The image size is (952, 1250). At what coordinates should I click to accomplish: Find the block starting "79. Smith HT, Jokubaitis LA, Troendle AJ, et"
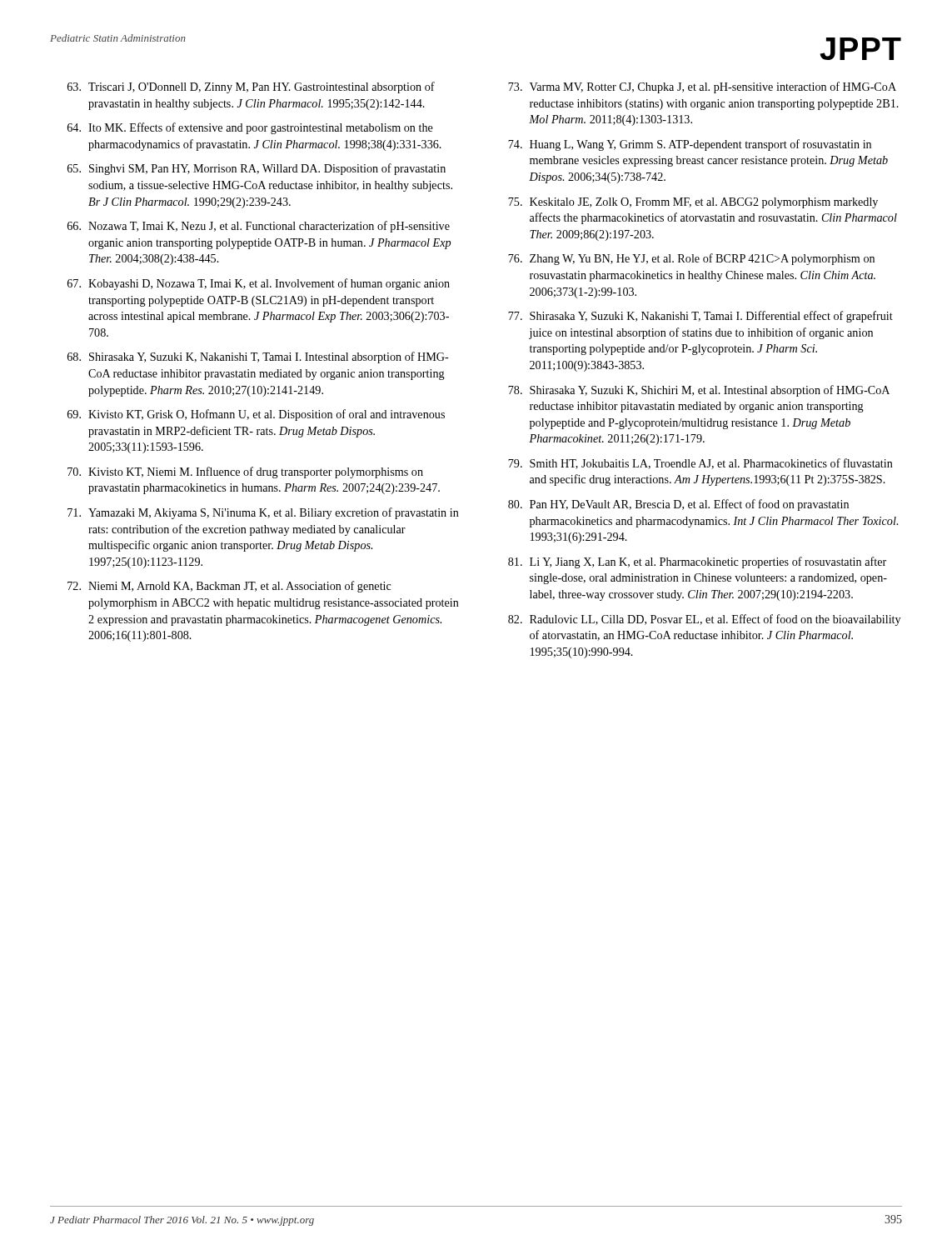(696, 472)
